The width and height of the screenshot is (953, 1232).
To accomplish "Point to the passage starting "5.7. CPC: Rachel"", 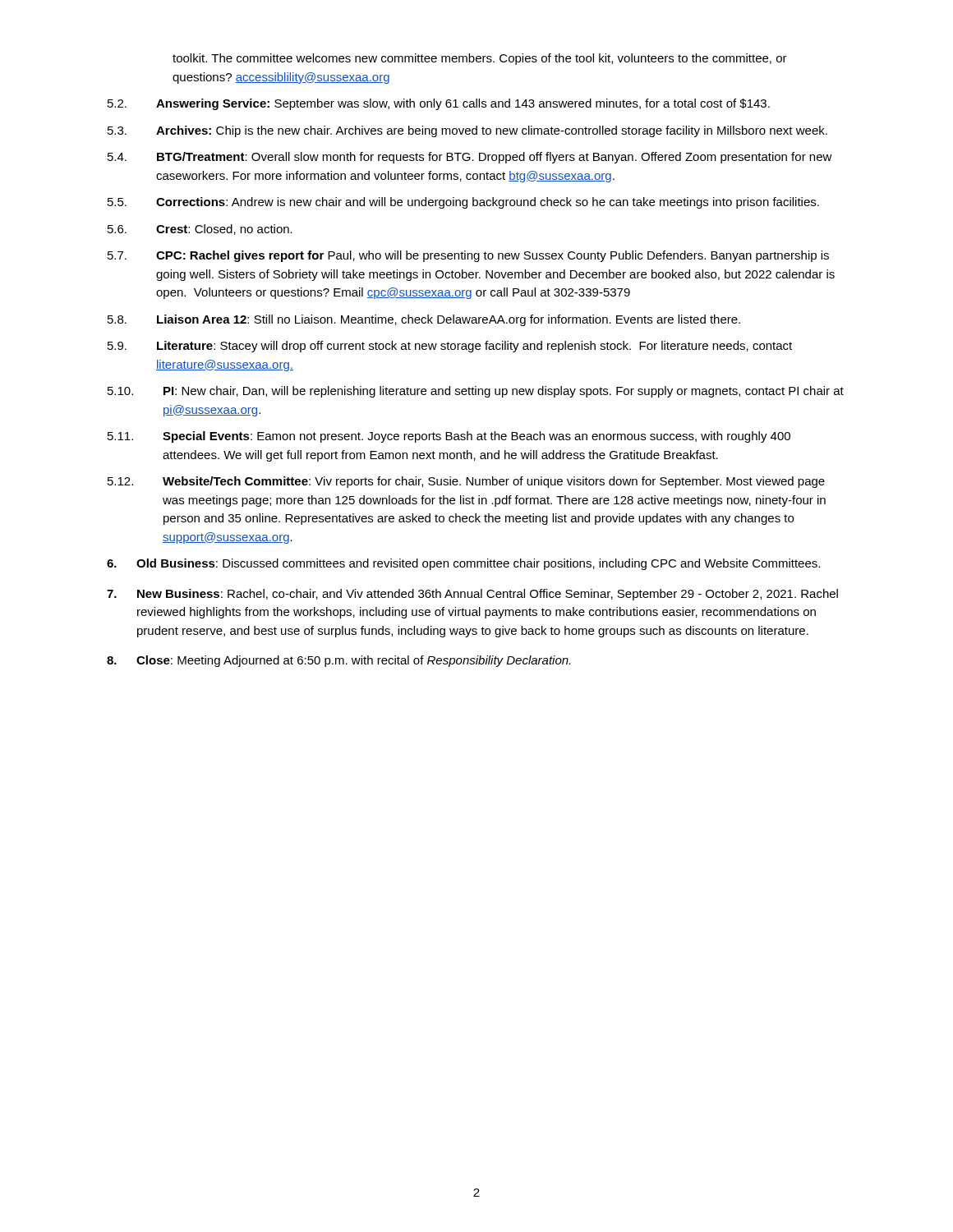I will [x=476, y=274].
